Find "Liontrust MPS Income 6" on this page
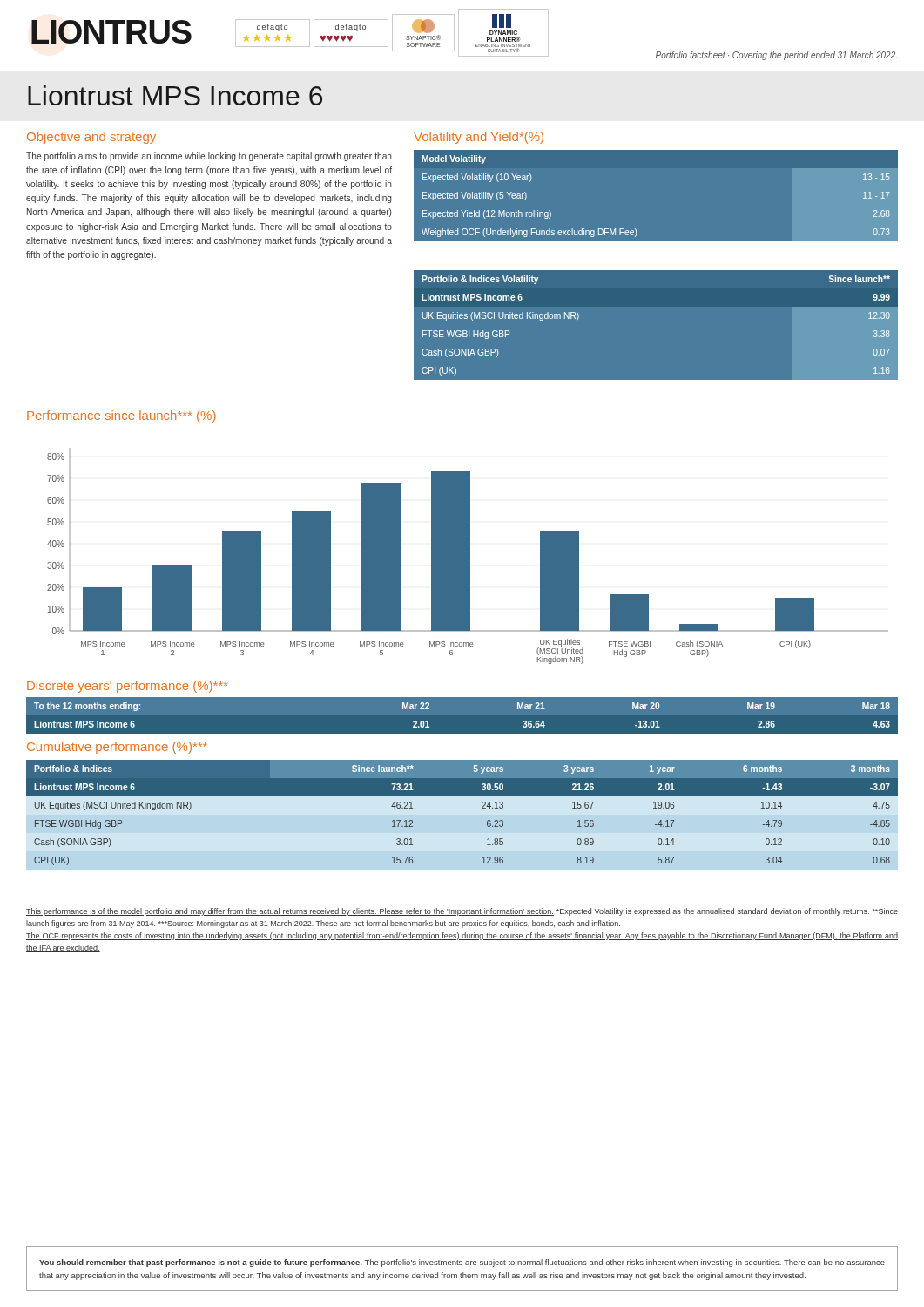The width and height of the screenshot is (924, 1307). pos(175,96)
